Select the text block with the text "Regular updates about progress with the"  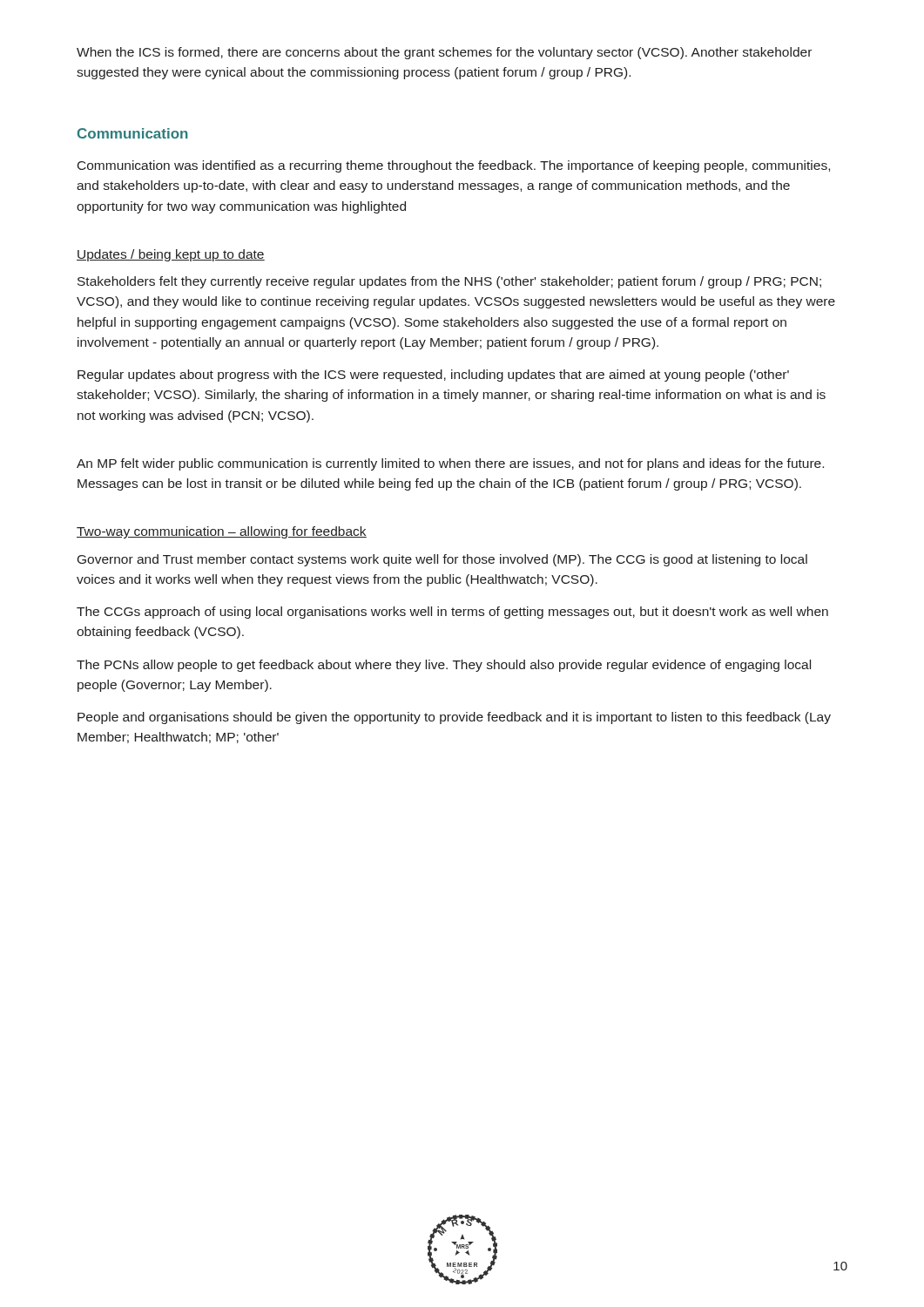coord(462,395)
